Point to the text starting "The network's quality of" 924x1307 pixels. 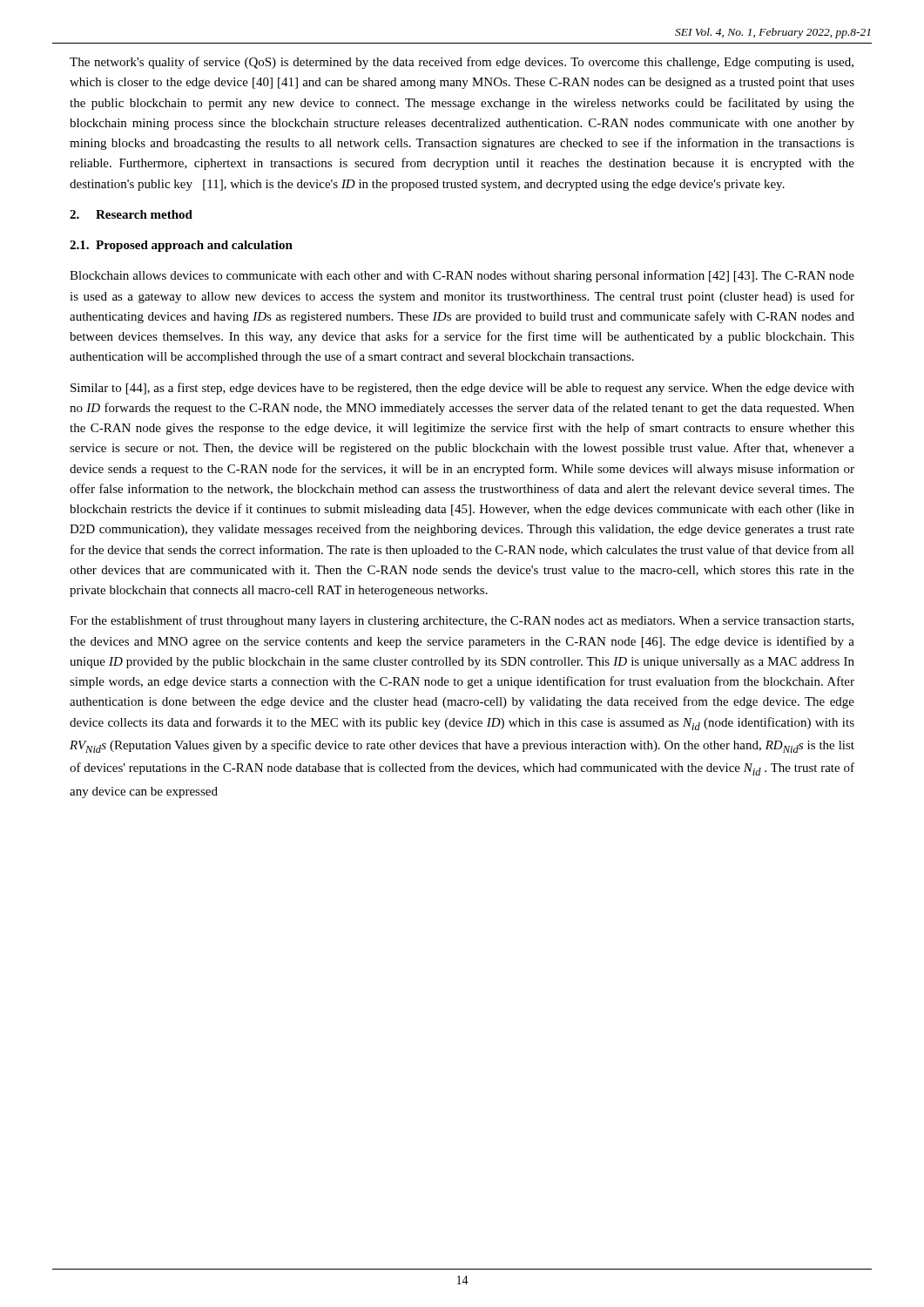[x=462, y=123]
